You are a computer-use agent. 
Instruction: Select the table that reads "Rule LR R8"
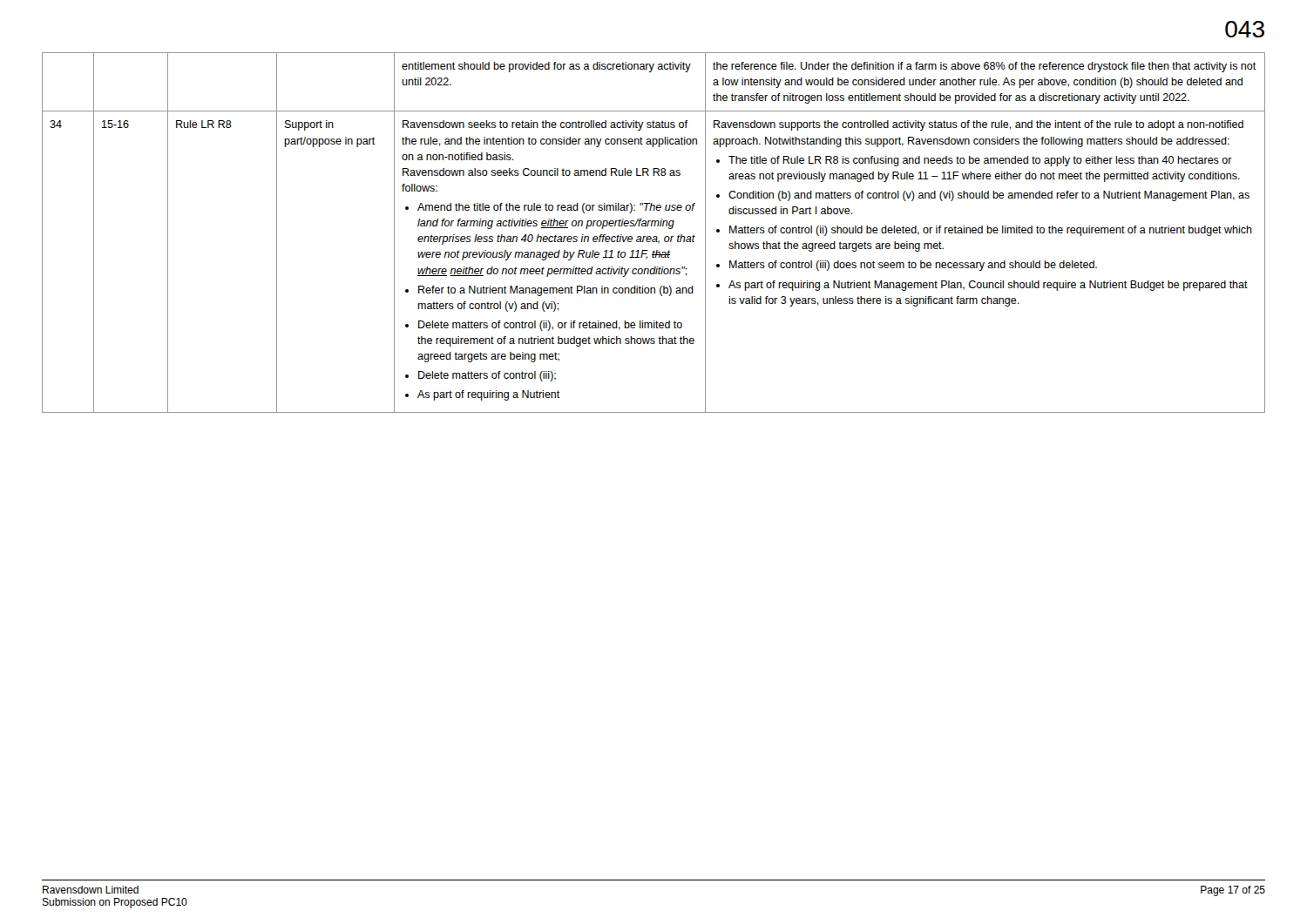point(654,453)
